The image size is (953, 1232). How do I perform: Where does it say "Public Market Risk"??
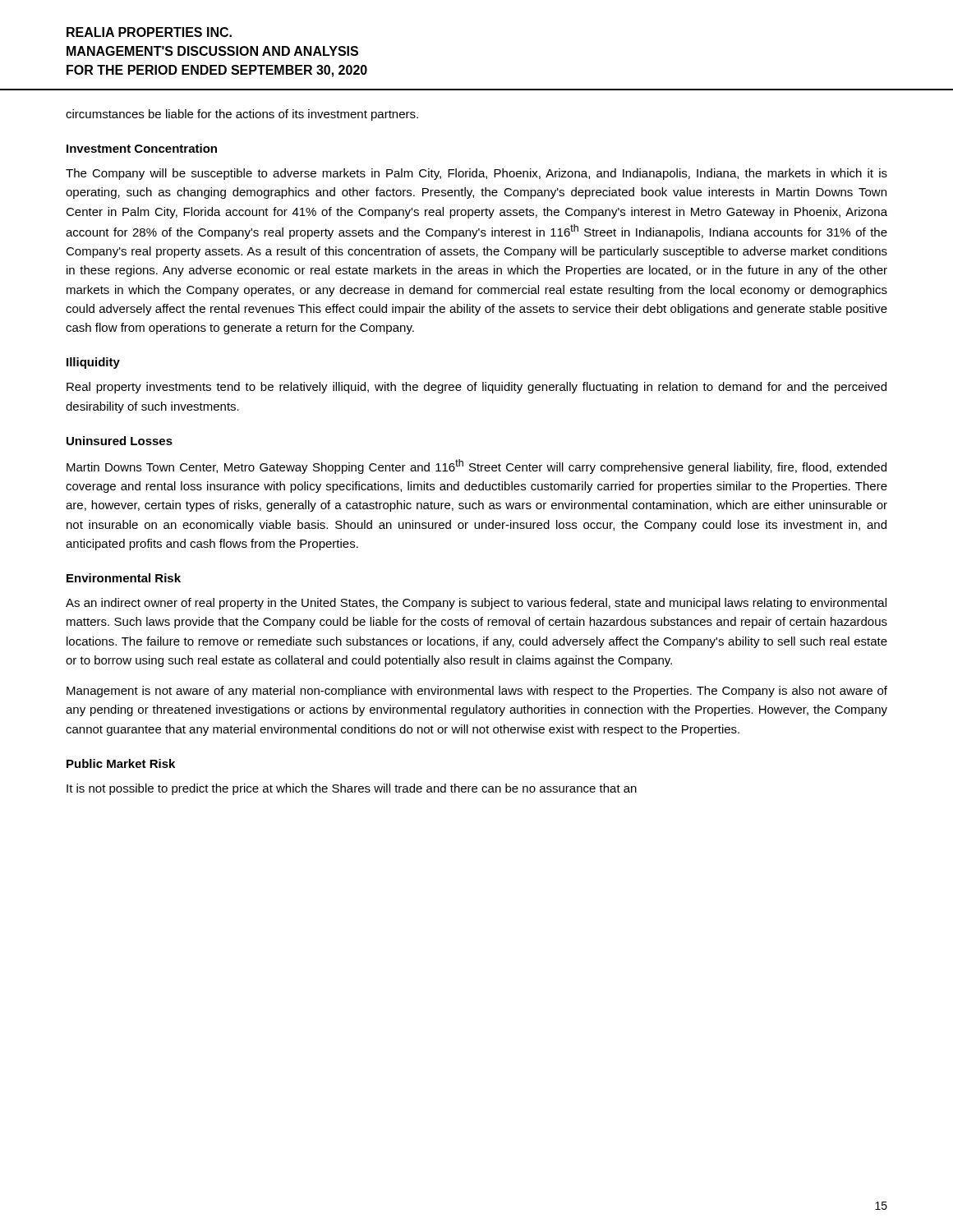pos(121,763)
